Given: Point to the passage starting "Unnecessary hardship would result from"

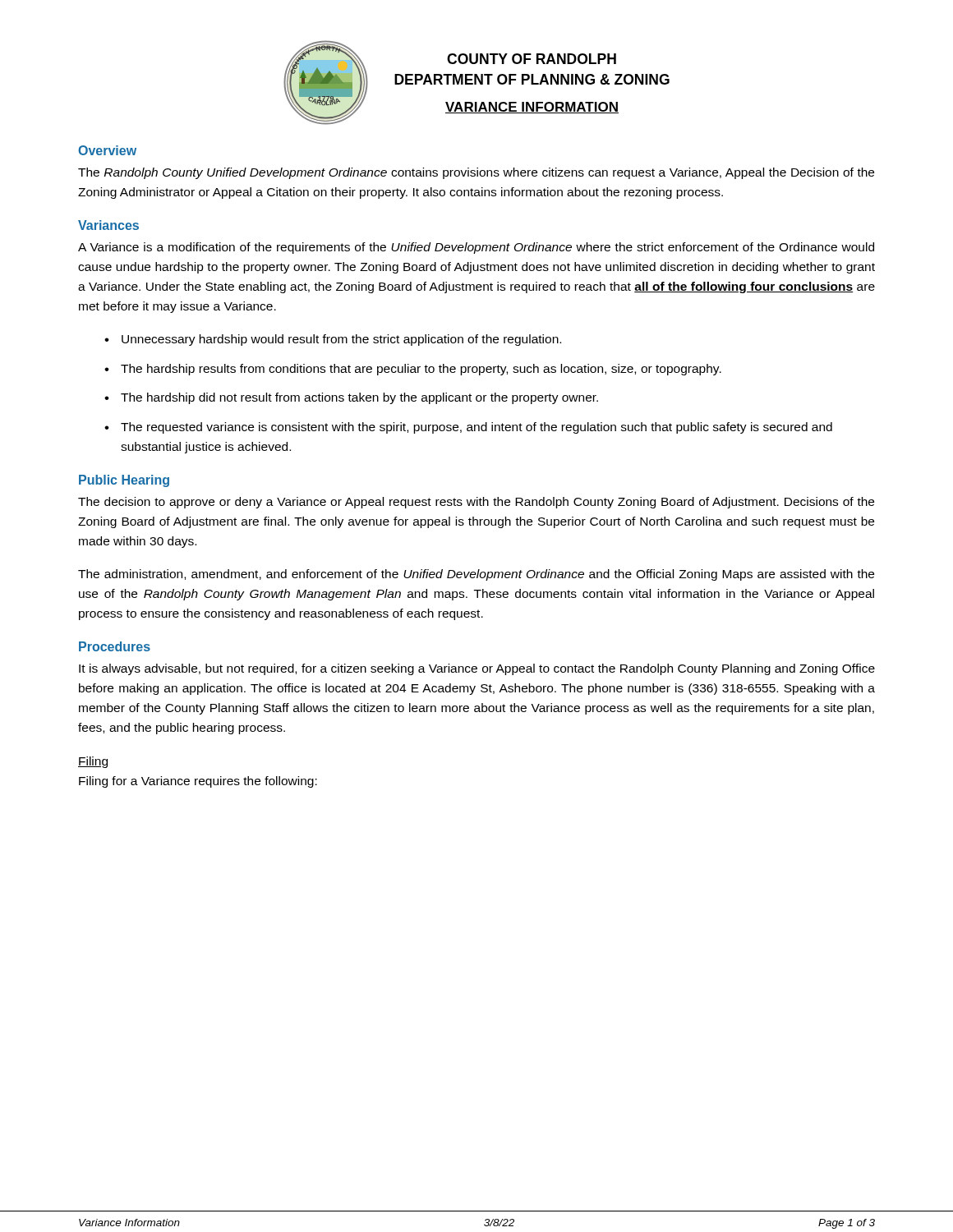Looking at the screenshot, I should coord(498,339).
